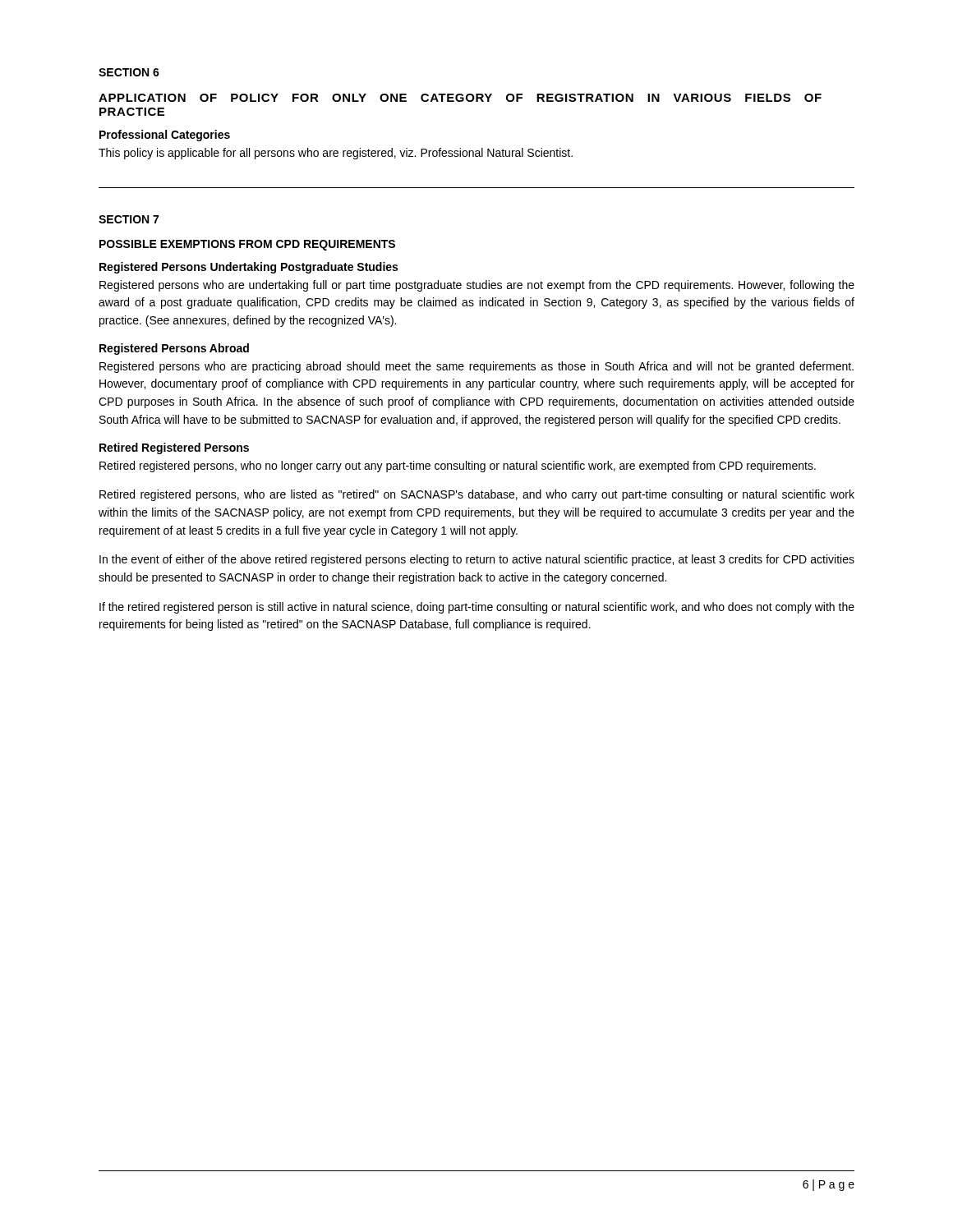The width and height of the screenshot is (953, 1232).
Task: Locate the title
Action: 460,104
